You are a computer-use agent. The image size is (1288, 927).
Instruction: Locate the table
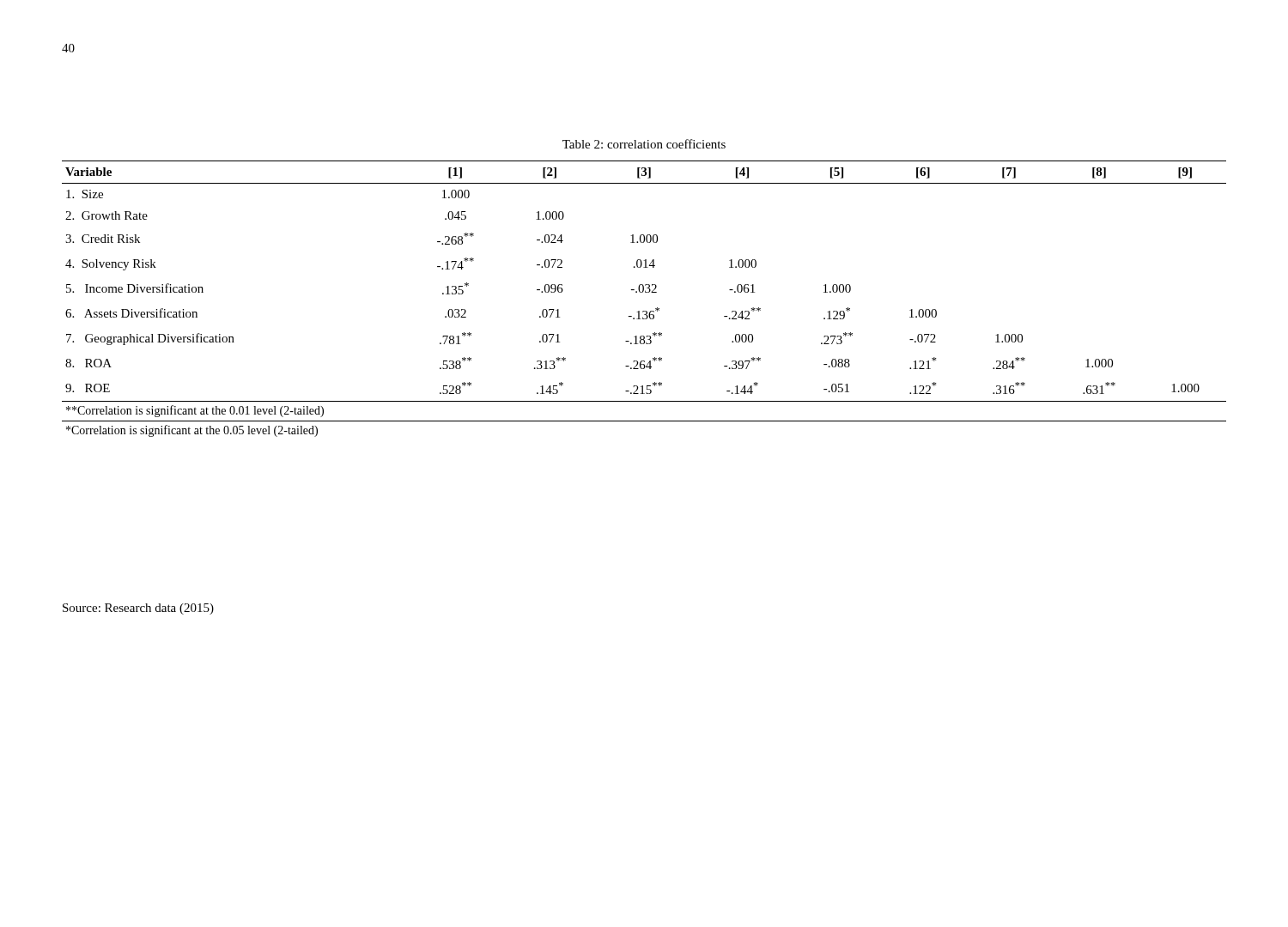pos(644,300)
